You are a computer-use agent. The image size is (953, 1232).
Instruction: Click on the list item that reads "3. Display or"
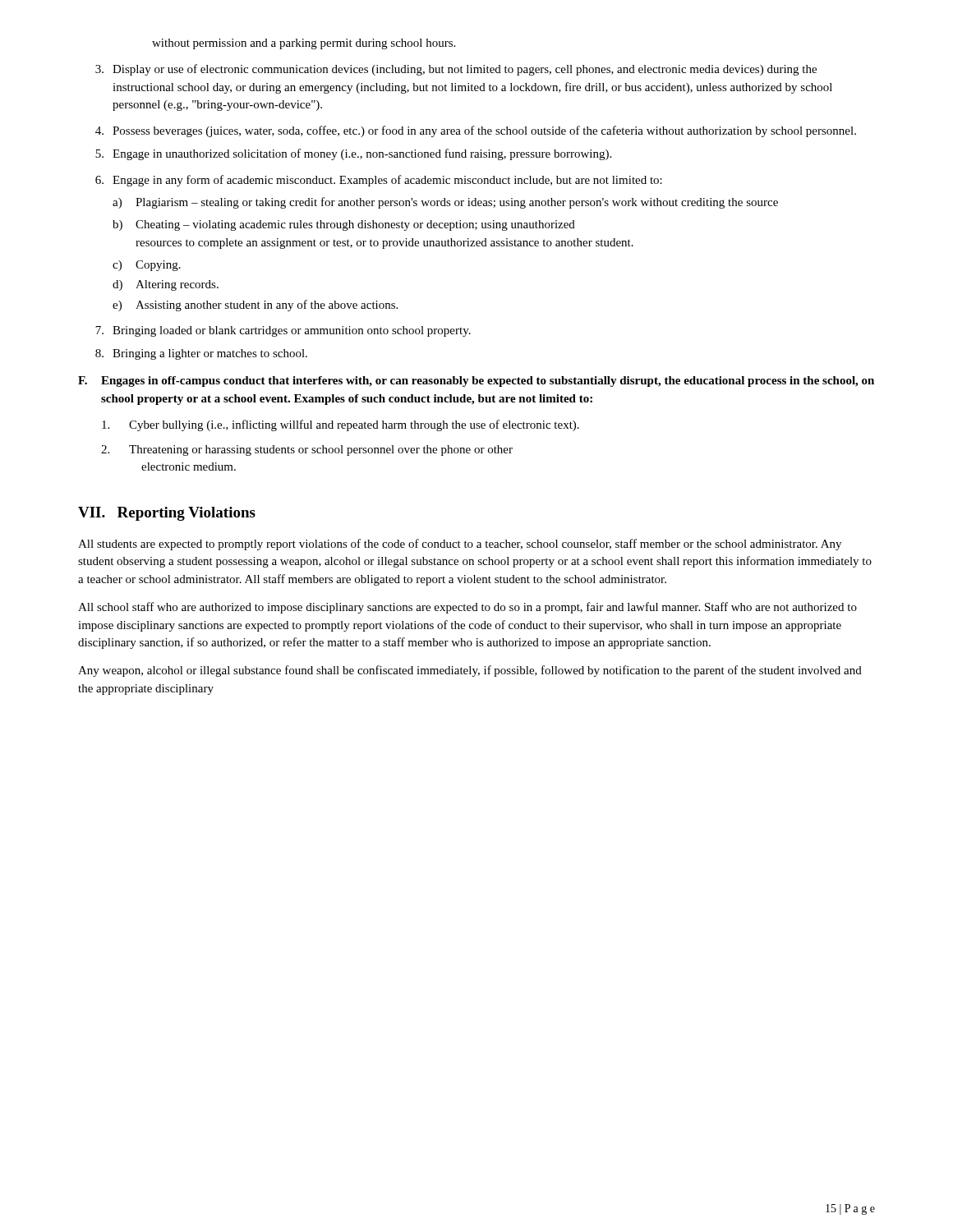476,87
